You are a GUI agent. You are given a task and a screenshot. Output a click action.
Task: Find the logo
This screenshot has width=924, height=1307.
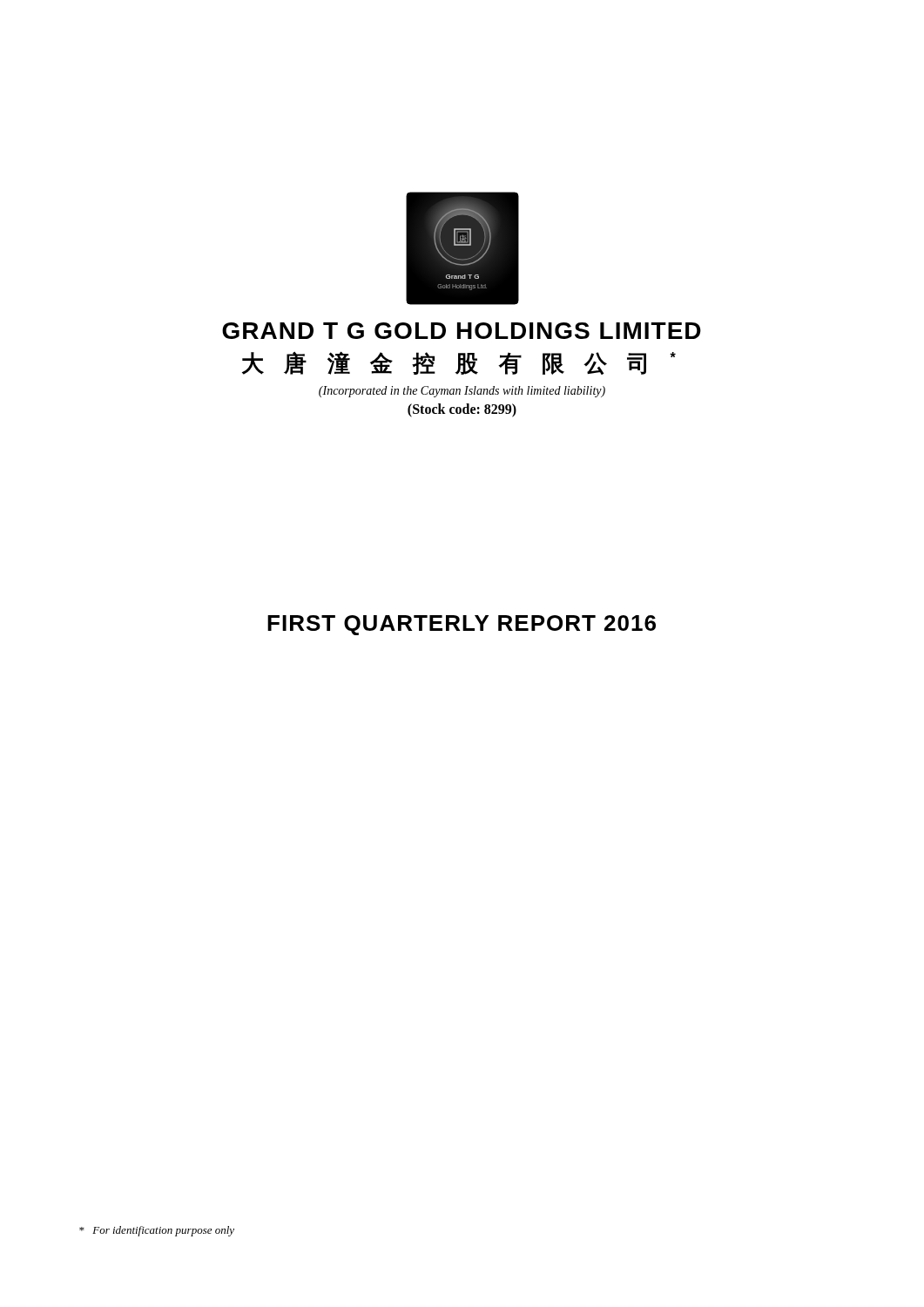[462, 250]
